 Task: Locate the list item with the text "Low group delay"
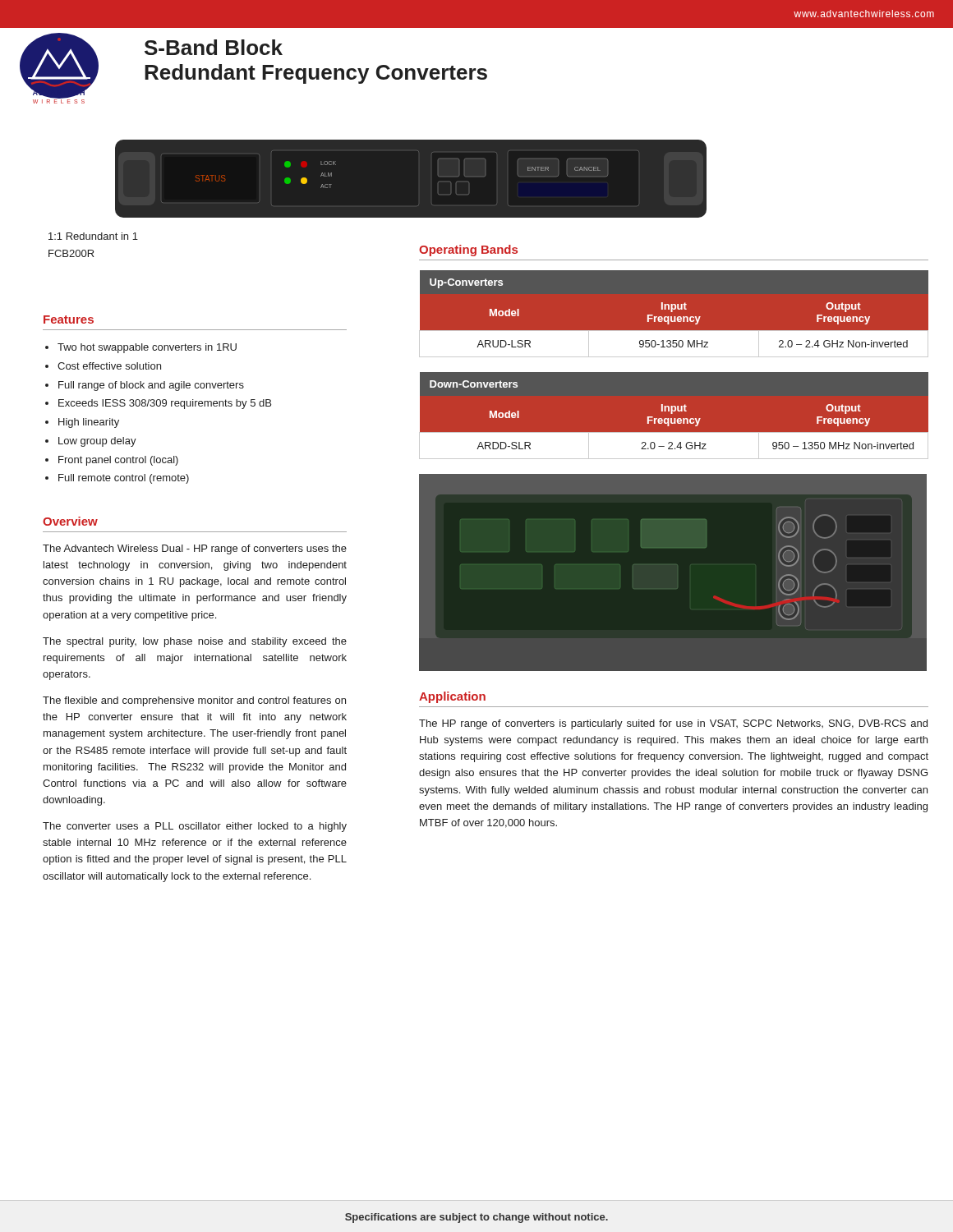point(97,440)
